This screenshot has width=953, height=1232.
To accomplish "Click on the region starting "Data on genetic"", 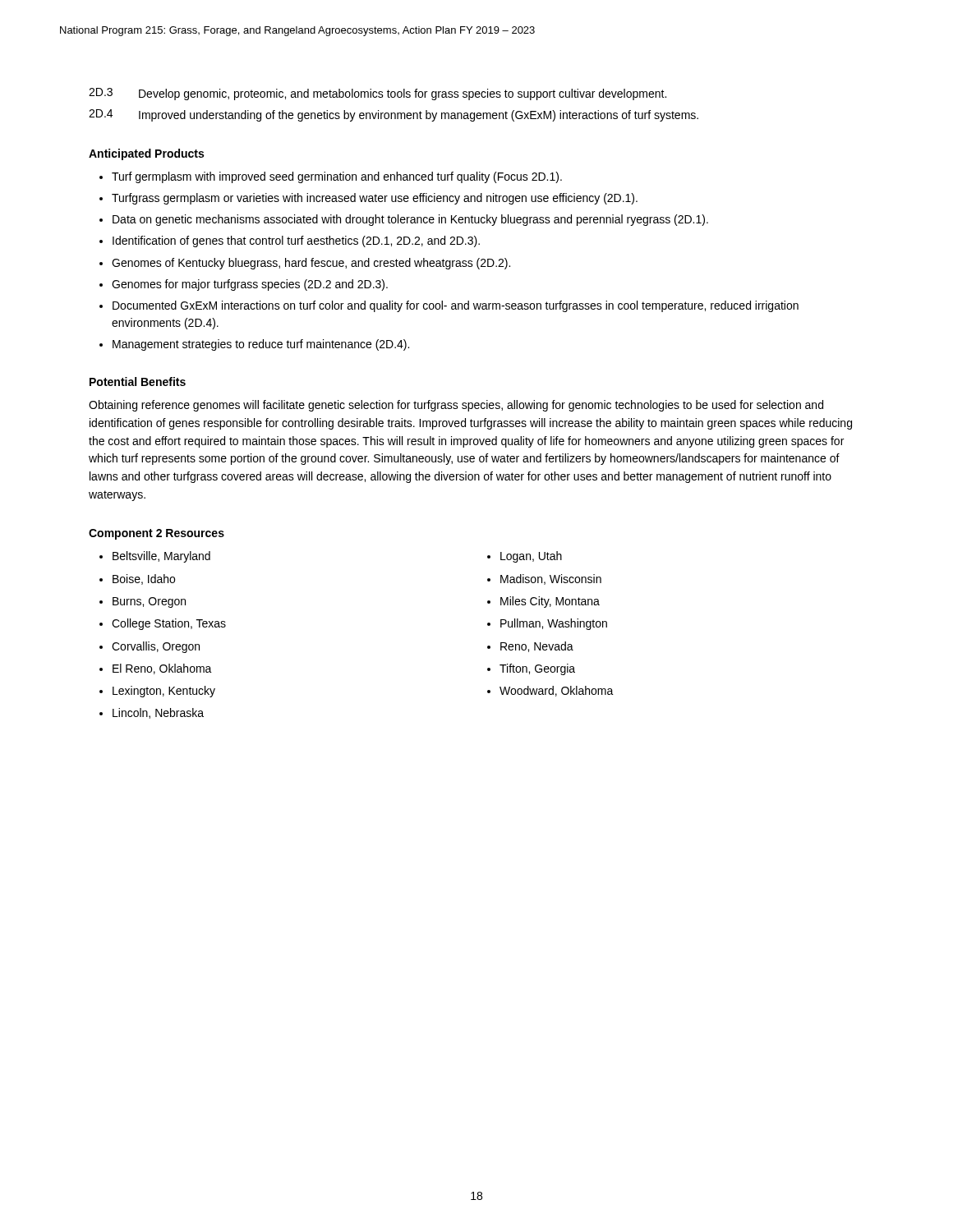I will pos(410,219).
